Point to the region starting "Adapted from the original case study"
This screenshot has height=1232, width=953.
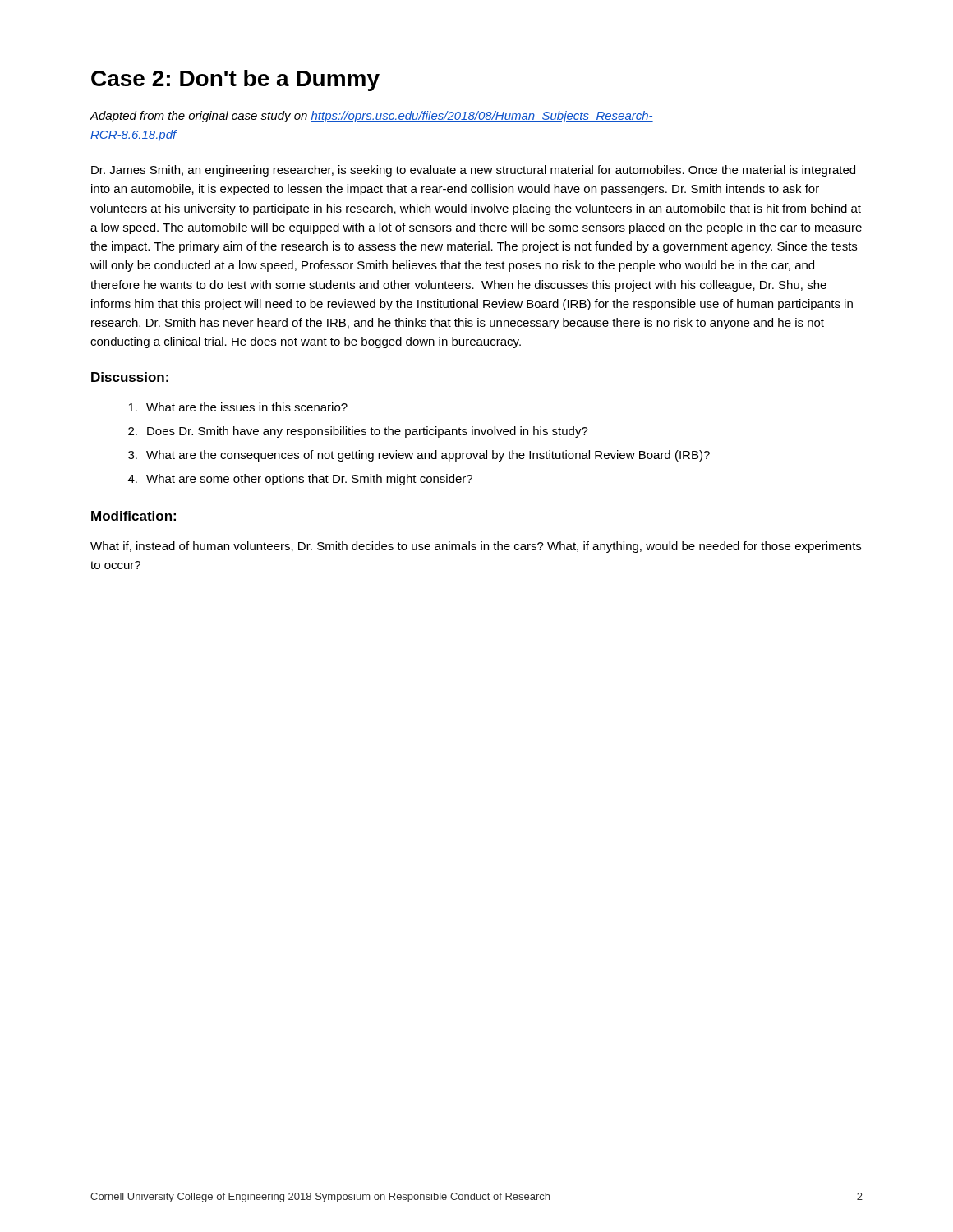(372, 125)
